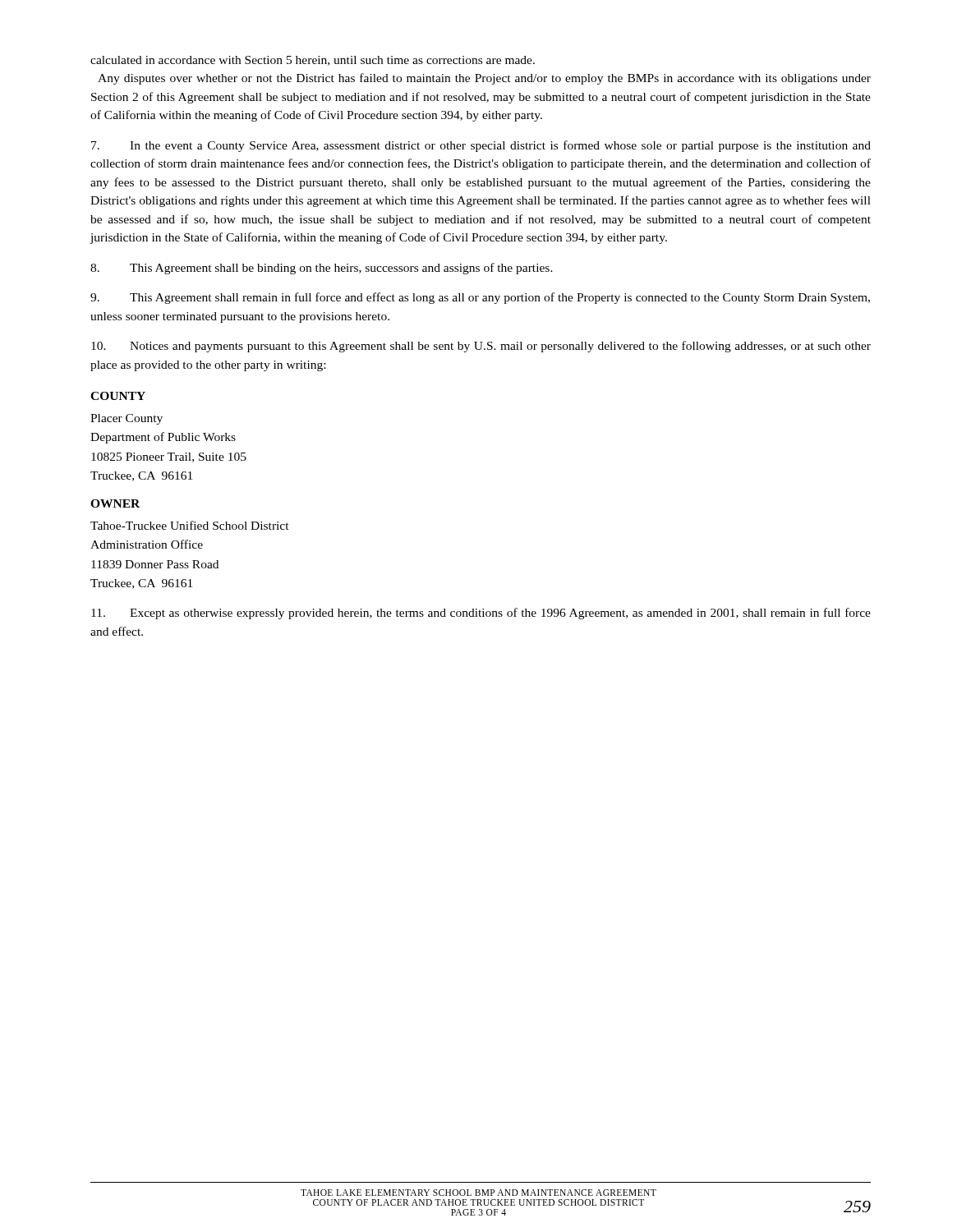Point to the element starting "calculated in accordance with Section 5 herein,"

pos(481,87)
